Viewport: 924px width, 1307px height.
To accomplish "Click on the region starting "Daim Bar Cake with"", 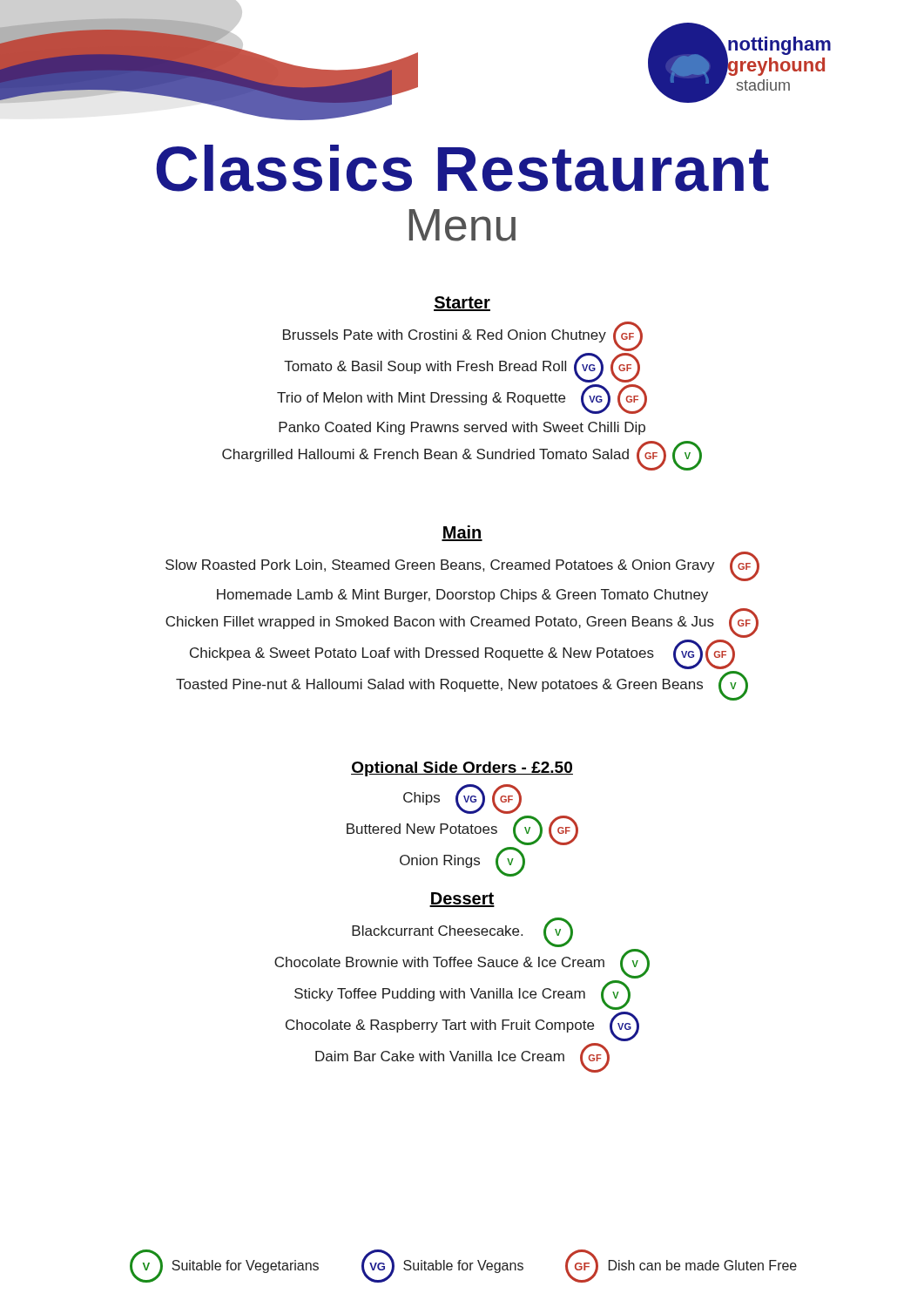I will pos(462,1058).
